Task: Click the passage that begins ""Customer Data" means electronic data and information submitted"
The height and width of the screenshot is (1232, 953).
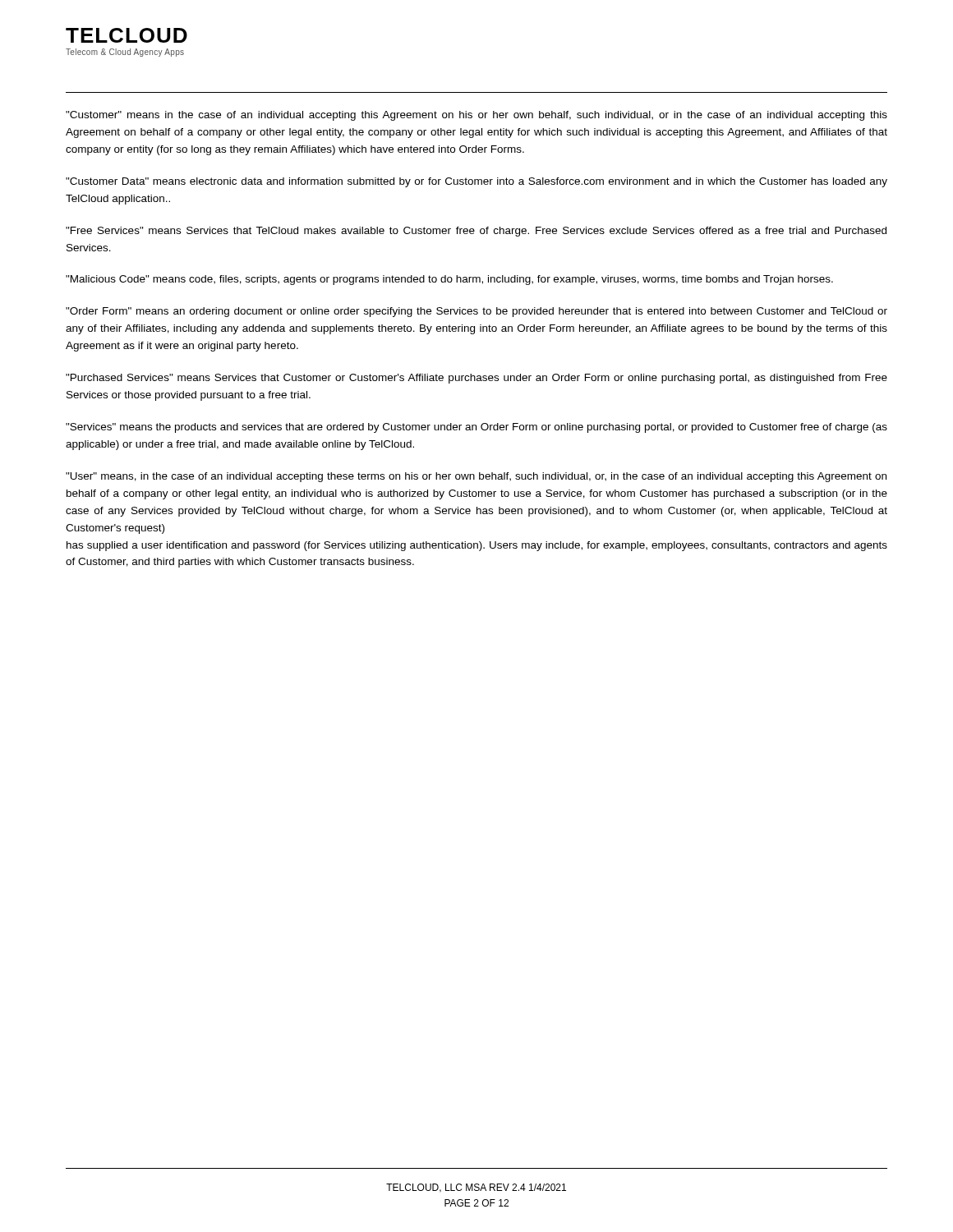Action: (x=476, y=189)
